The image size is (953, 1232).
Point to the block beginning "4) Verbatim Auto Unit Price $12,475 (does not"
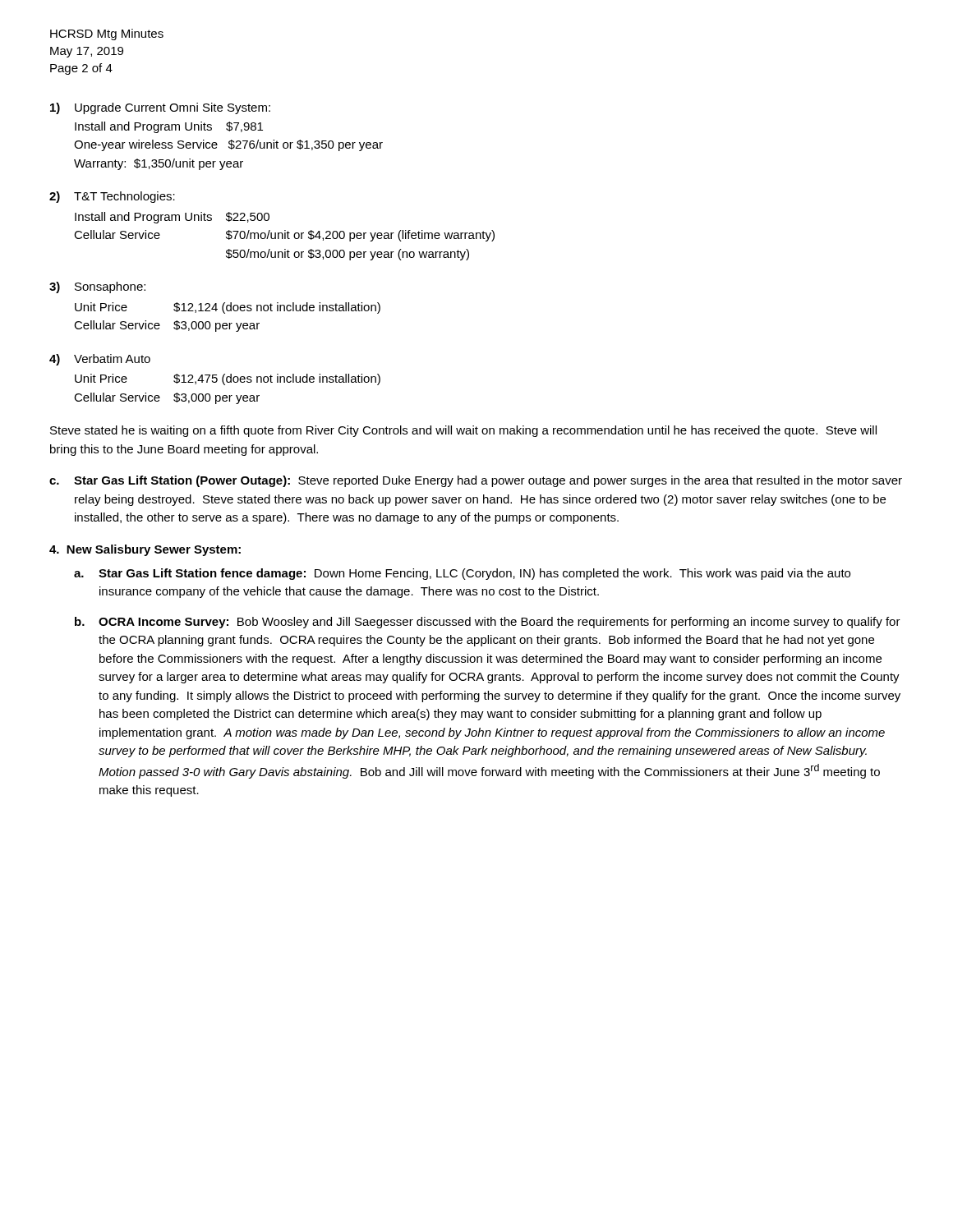coord(215,378)
